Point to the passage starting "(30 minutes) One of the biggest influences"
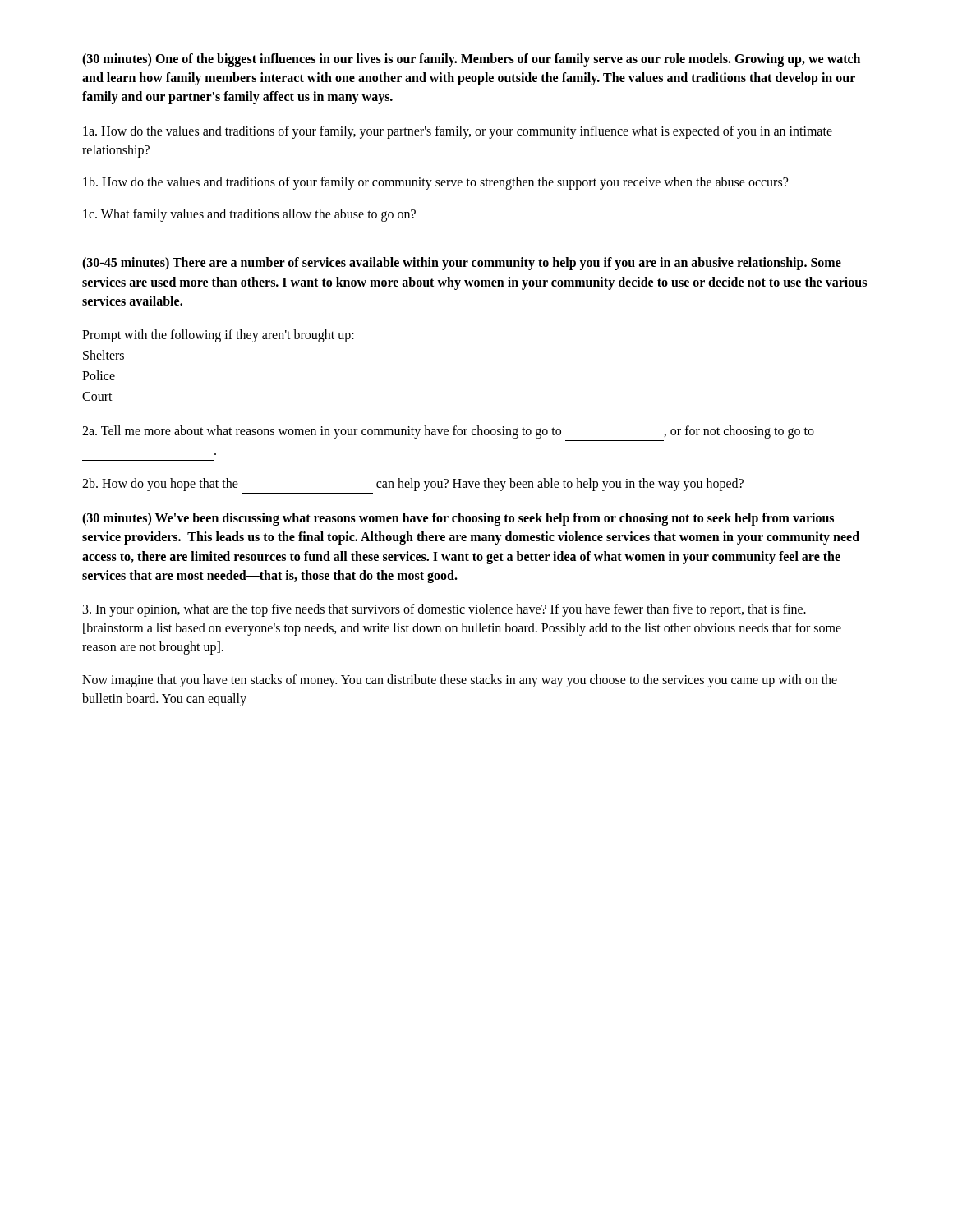Viewport: 953px width, 1232px height. click(x=471, y=78)
